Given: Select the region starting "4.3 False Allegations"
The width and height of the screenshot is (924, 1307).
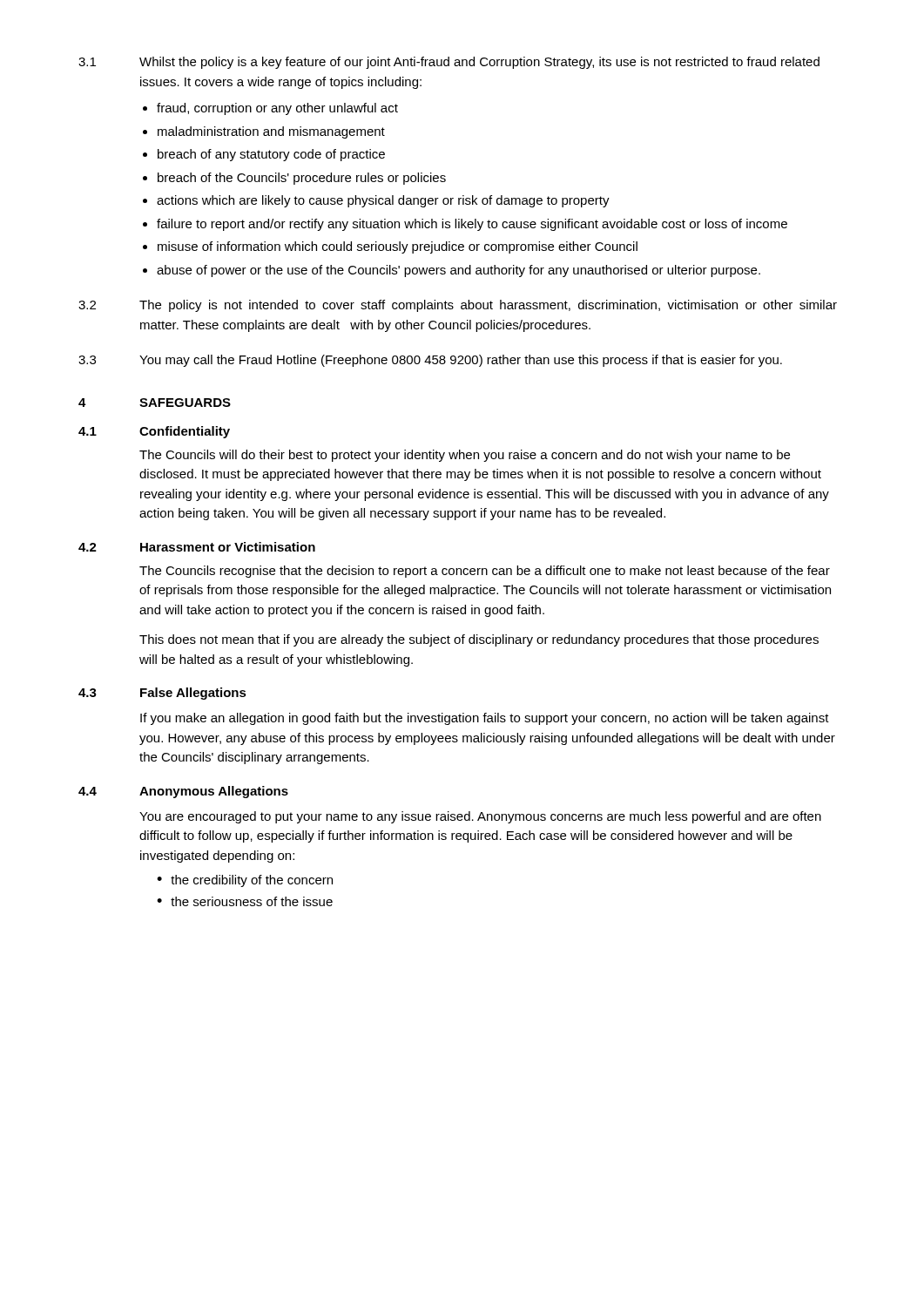Looking at the screenshot, I should [162, 692].
